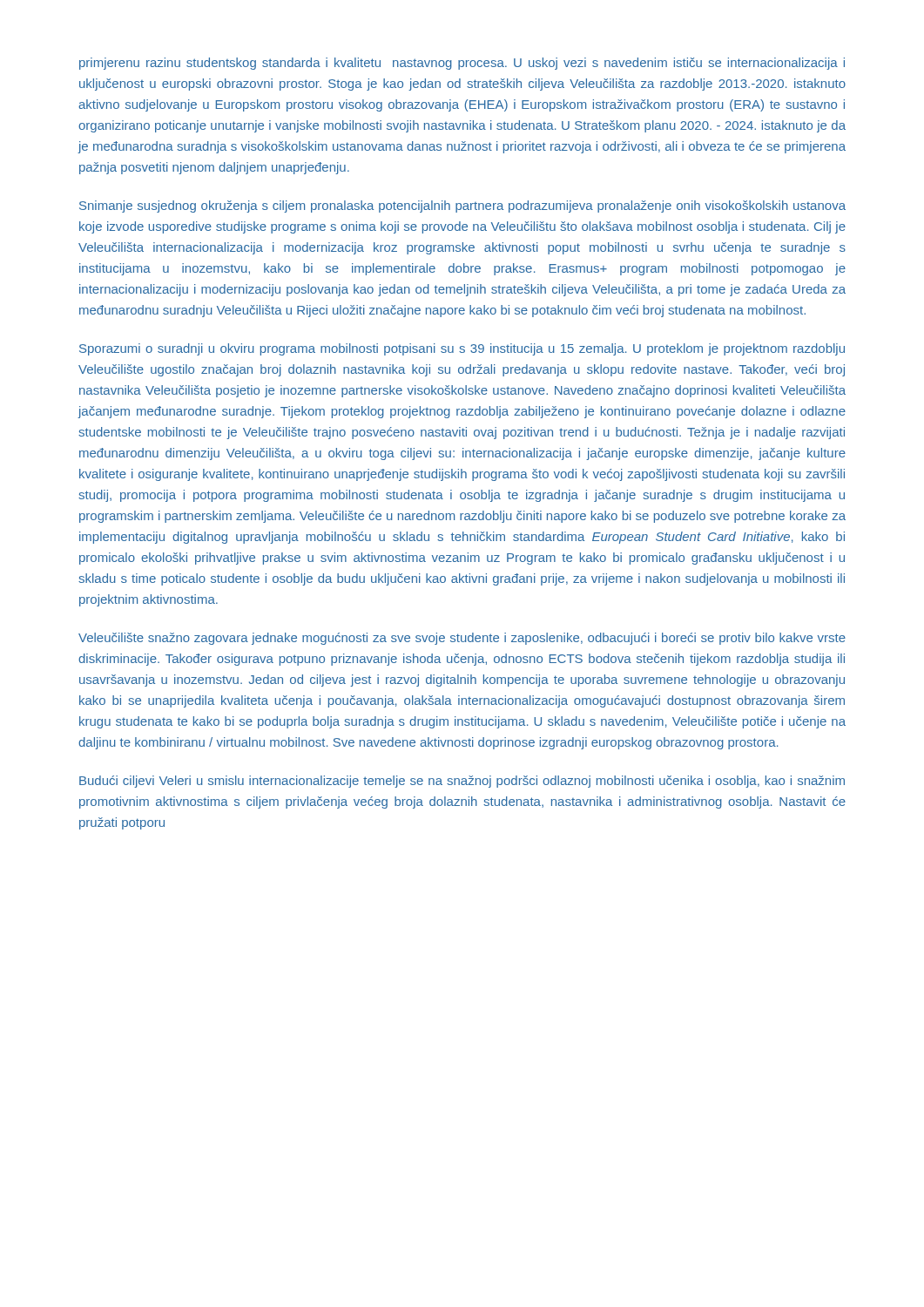Image resolution: width=924 pixels, height=1307 pixels.
Task: Click on the passage starting "Snimanje susjednog okruženja s ciljem pronalaska potencijalnih"
Action: point(462,257)
